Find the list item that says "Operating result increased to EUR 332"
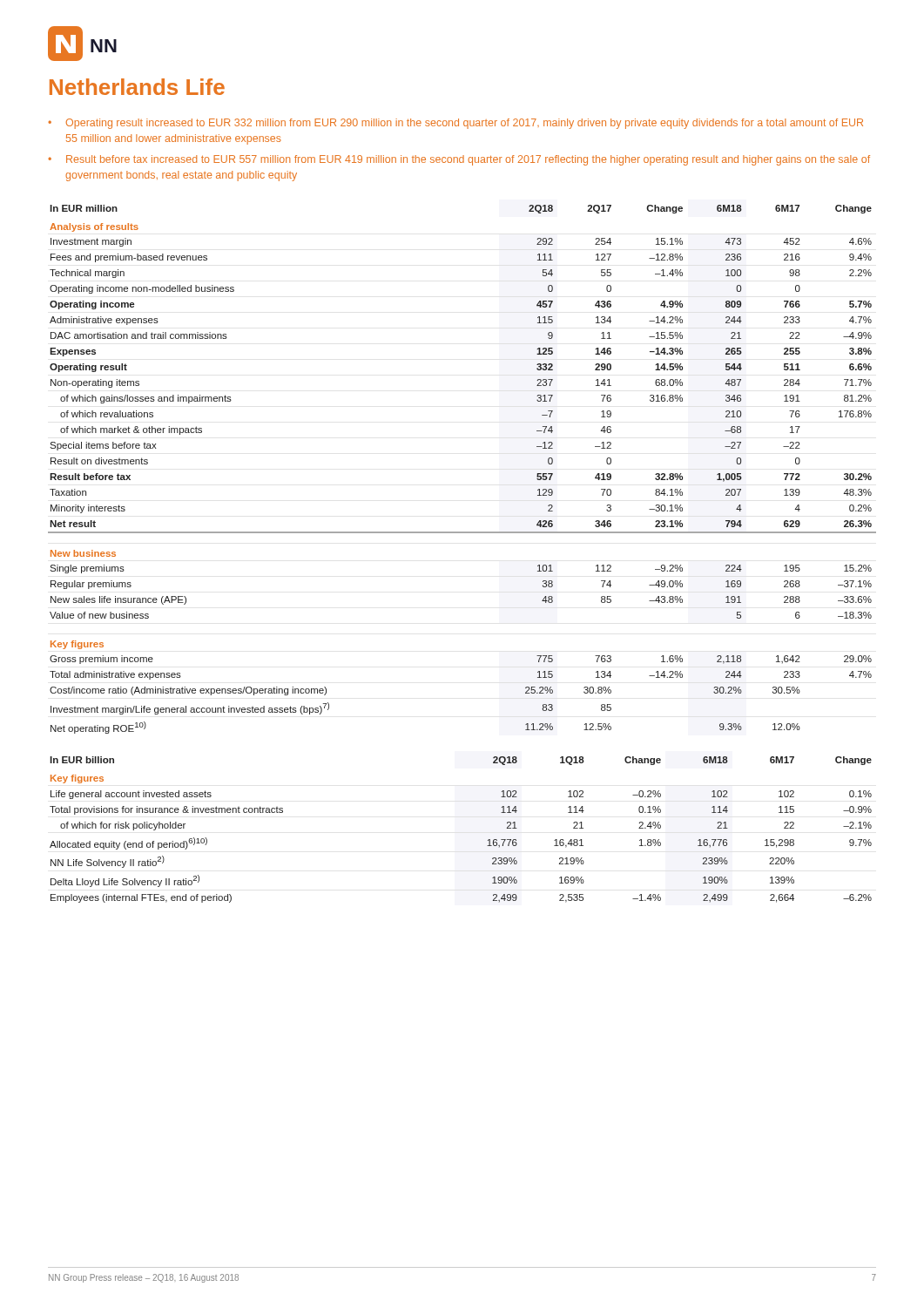Screen dimensions: 1307x924 (x=465, y=131)
